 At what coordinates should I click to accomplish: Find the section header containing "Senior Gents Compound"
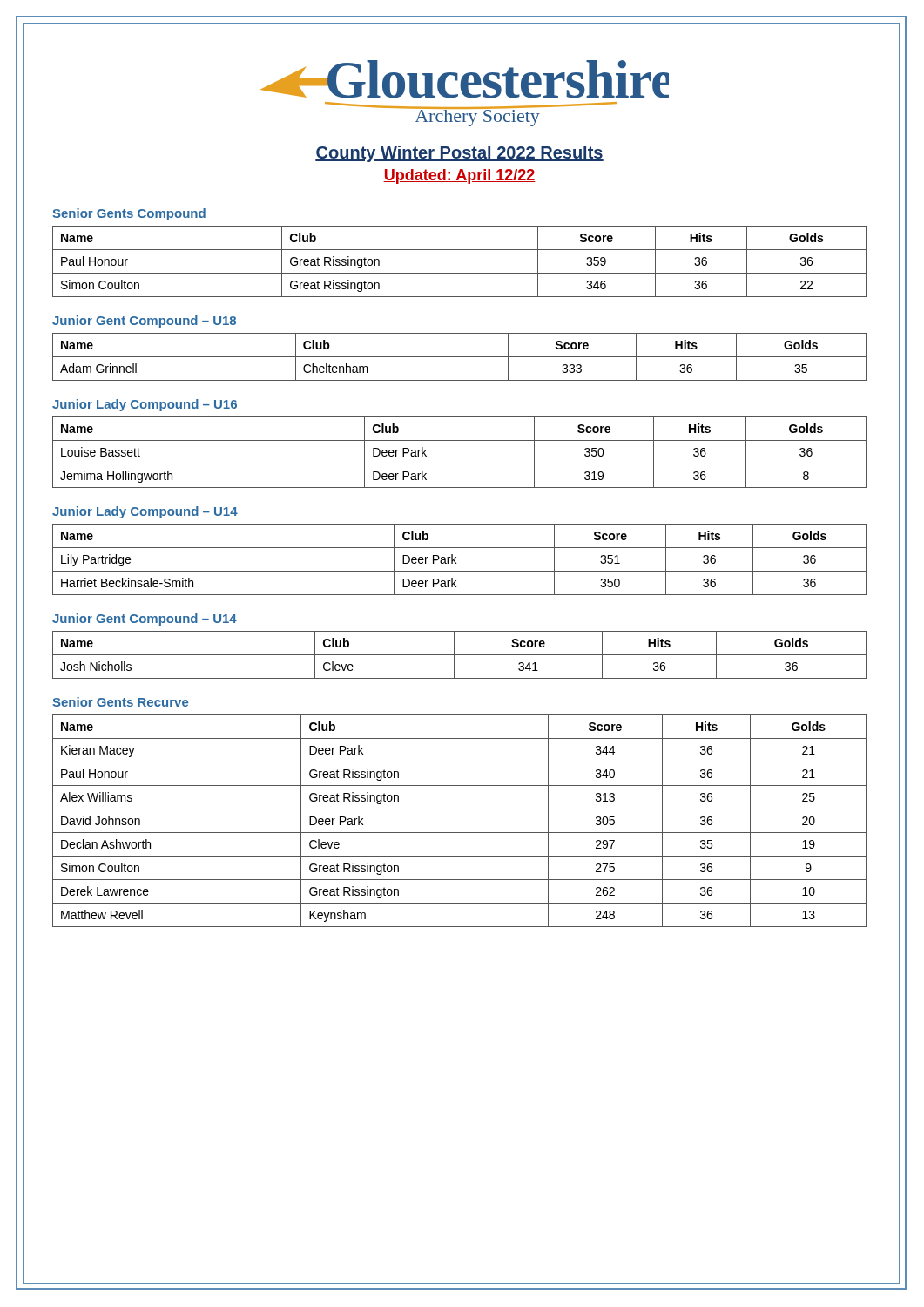coord(129,213)
